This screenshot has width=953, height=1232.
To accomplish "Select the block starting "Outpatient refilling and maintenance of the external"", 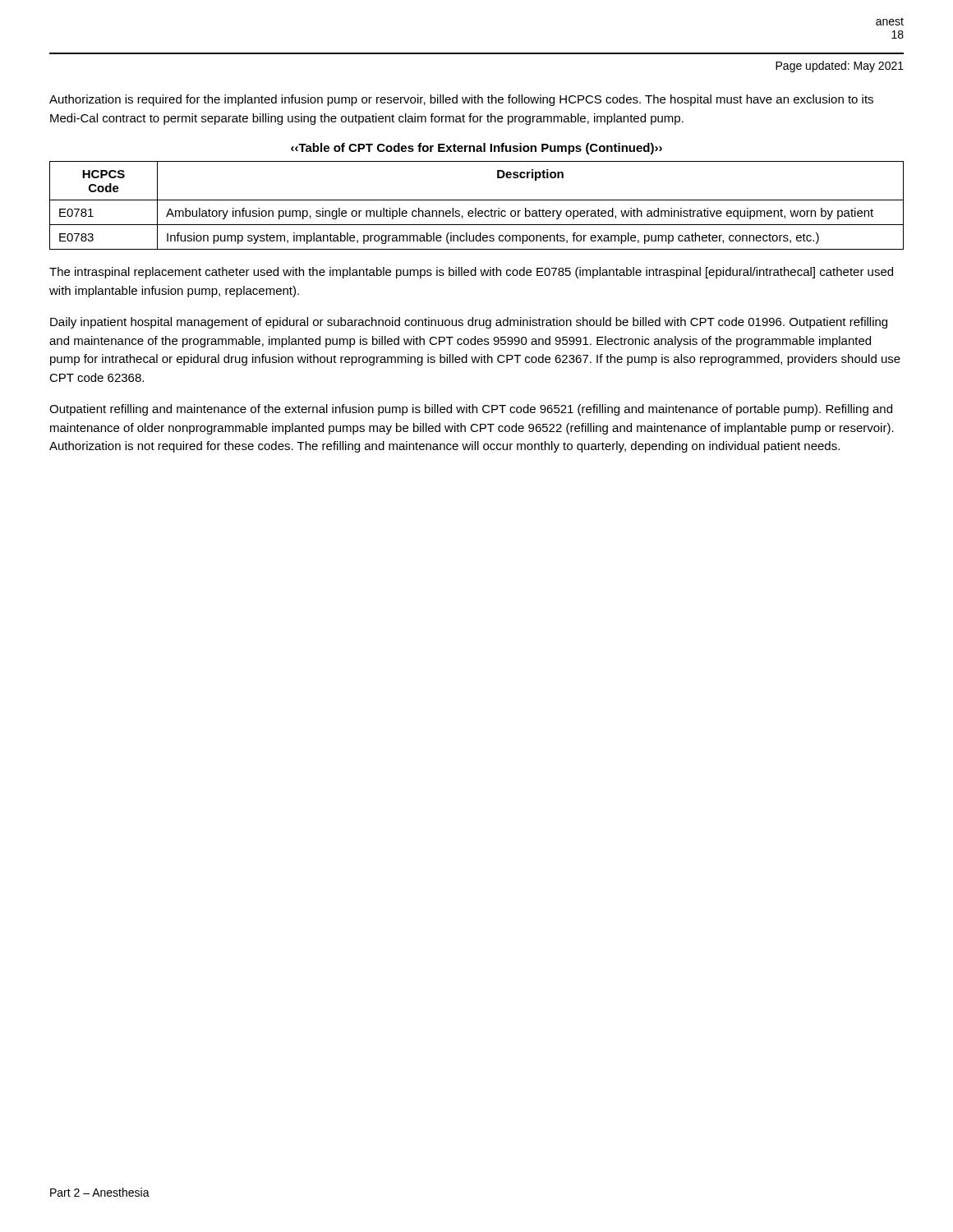I will tap(472, 427).
